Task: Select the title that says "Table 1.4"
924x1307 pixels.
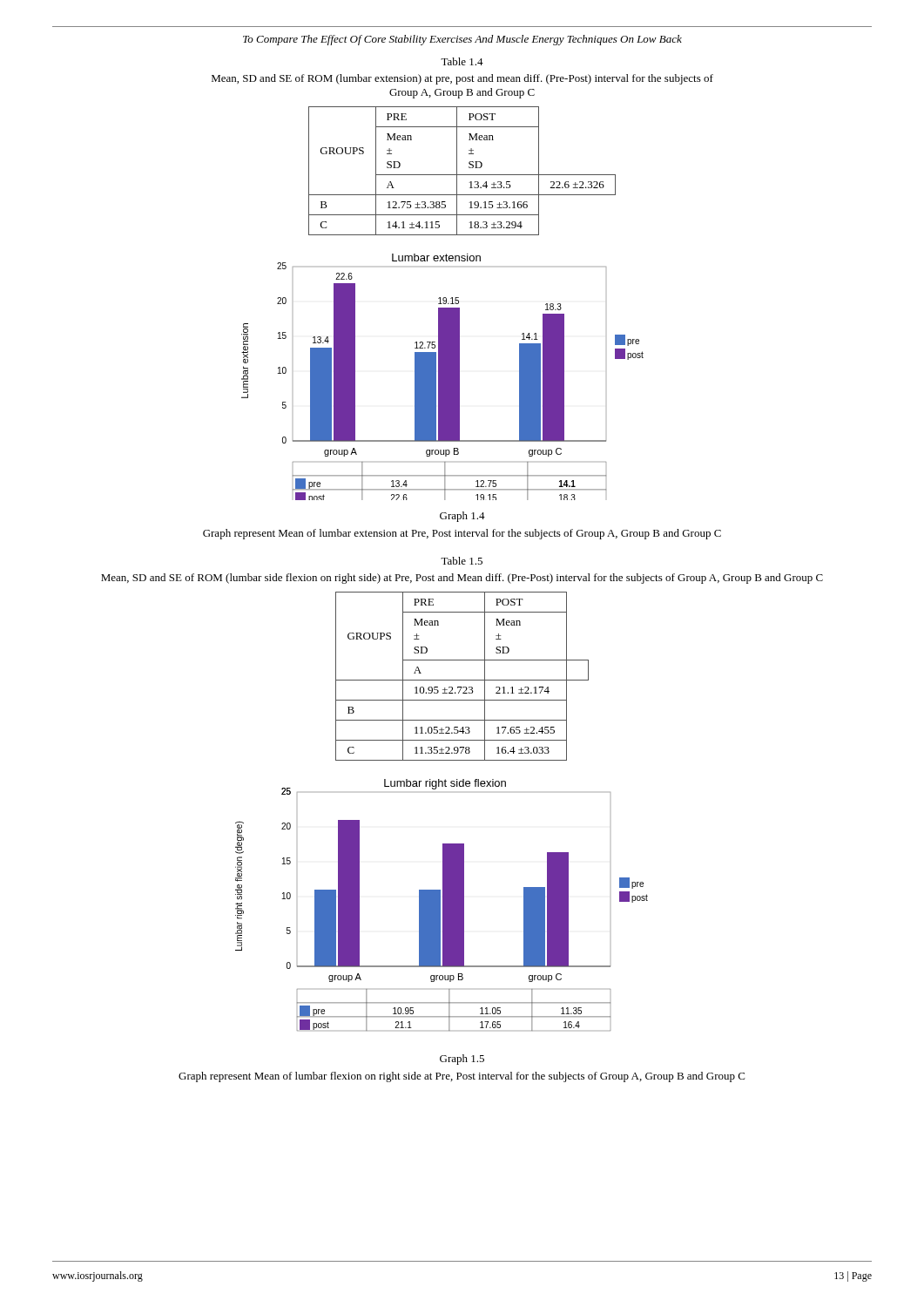Action: 462,61
